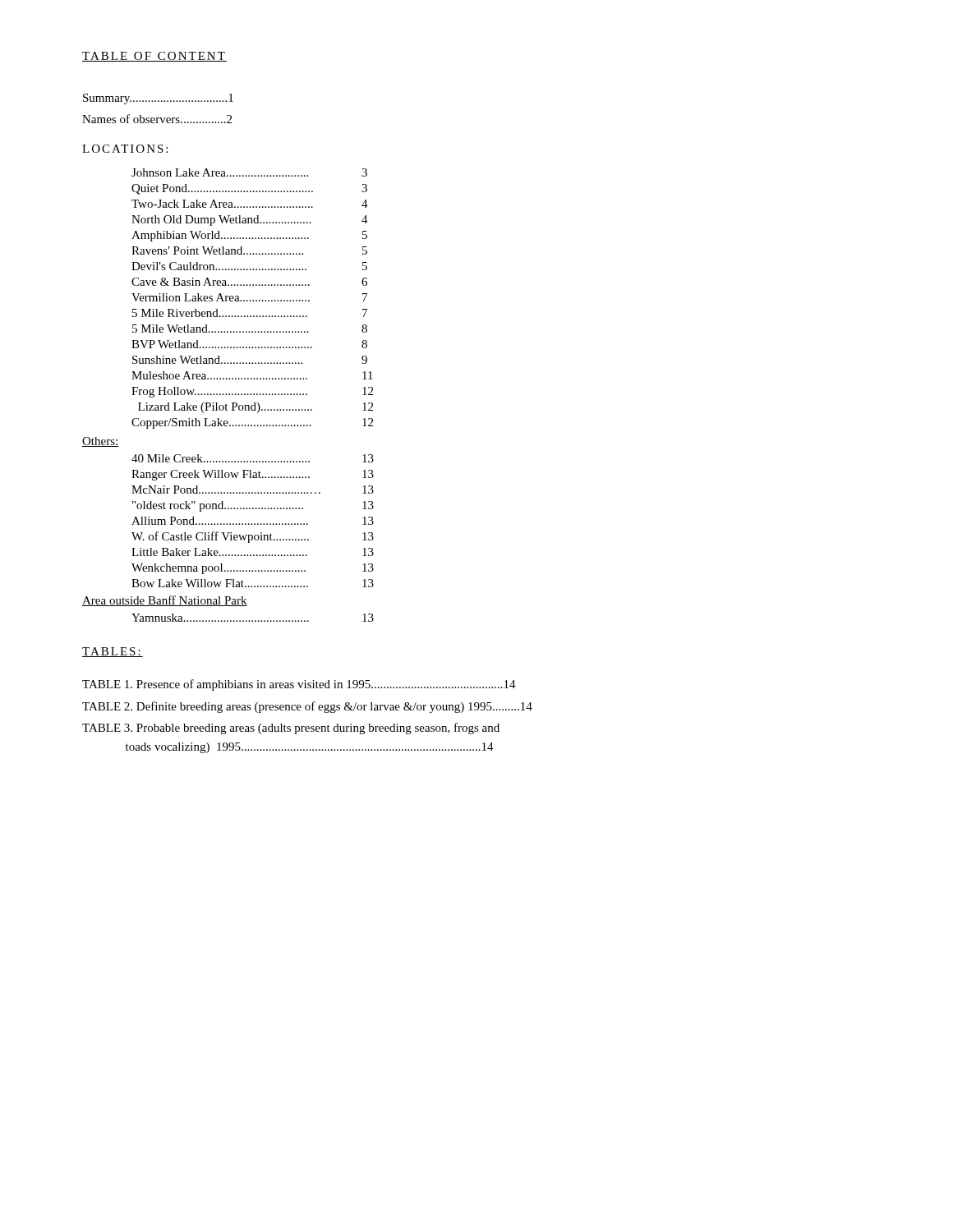Click on the list item containing "Bow Lake Willow Flat"
This screenshot has width=953, height=1232.
tap(259, 584)
